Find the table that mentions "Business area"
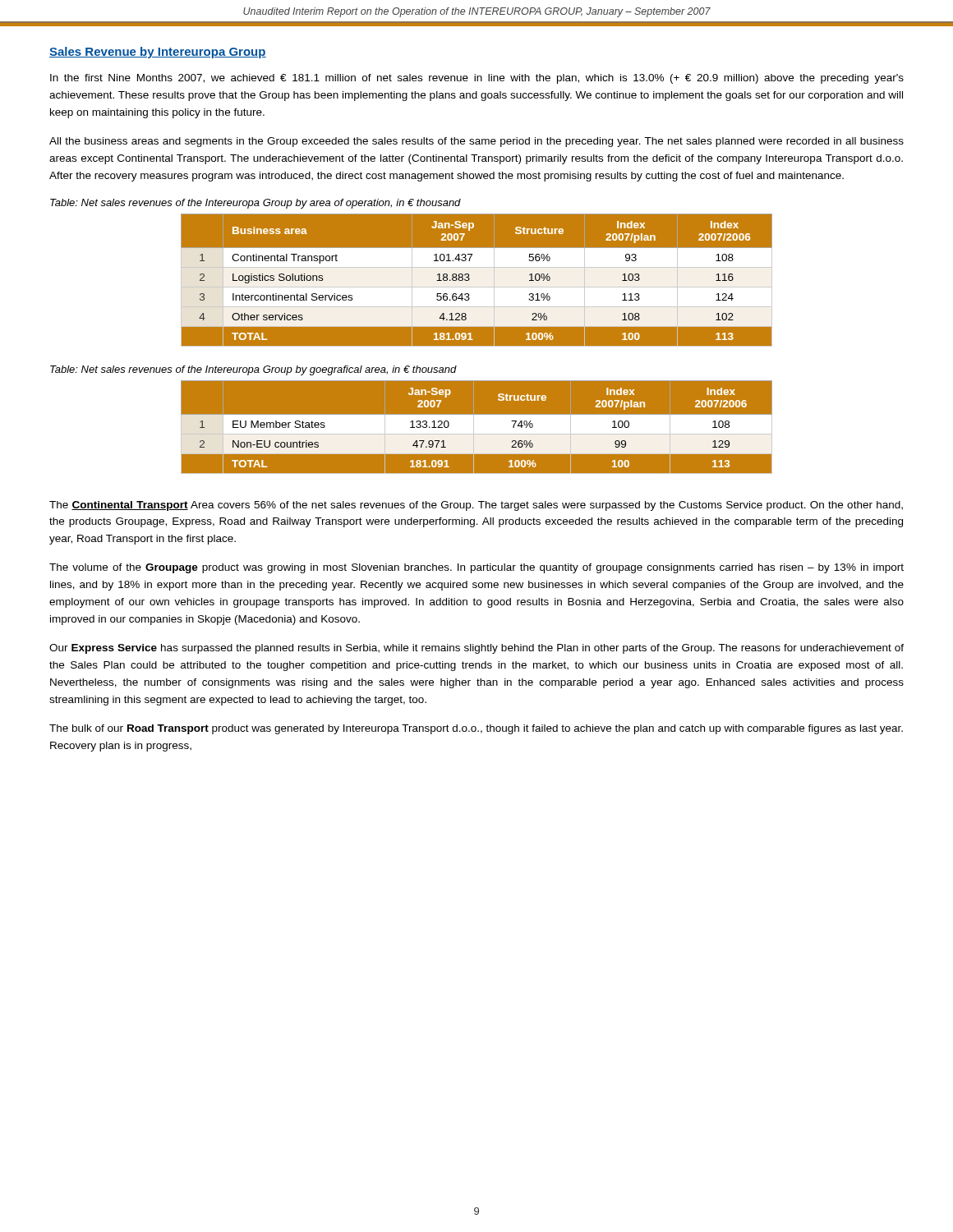This screenshot has width=953, height=1232. pos(476,280)
